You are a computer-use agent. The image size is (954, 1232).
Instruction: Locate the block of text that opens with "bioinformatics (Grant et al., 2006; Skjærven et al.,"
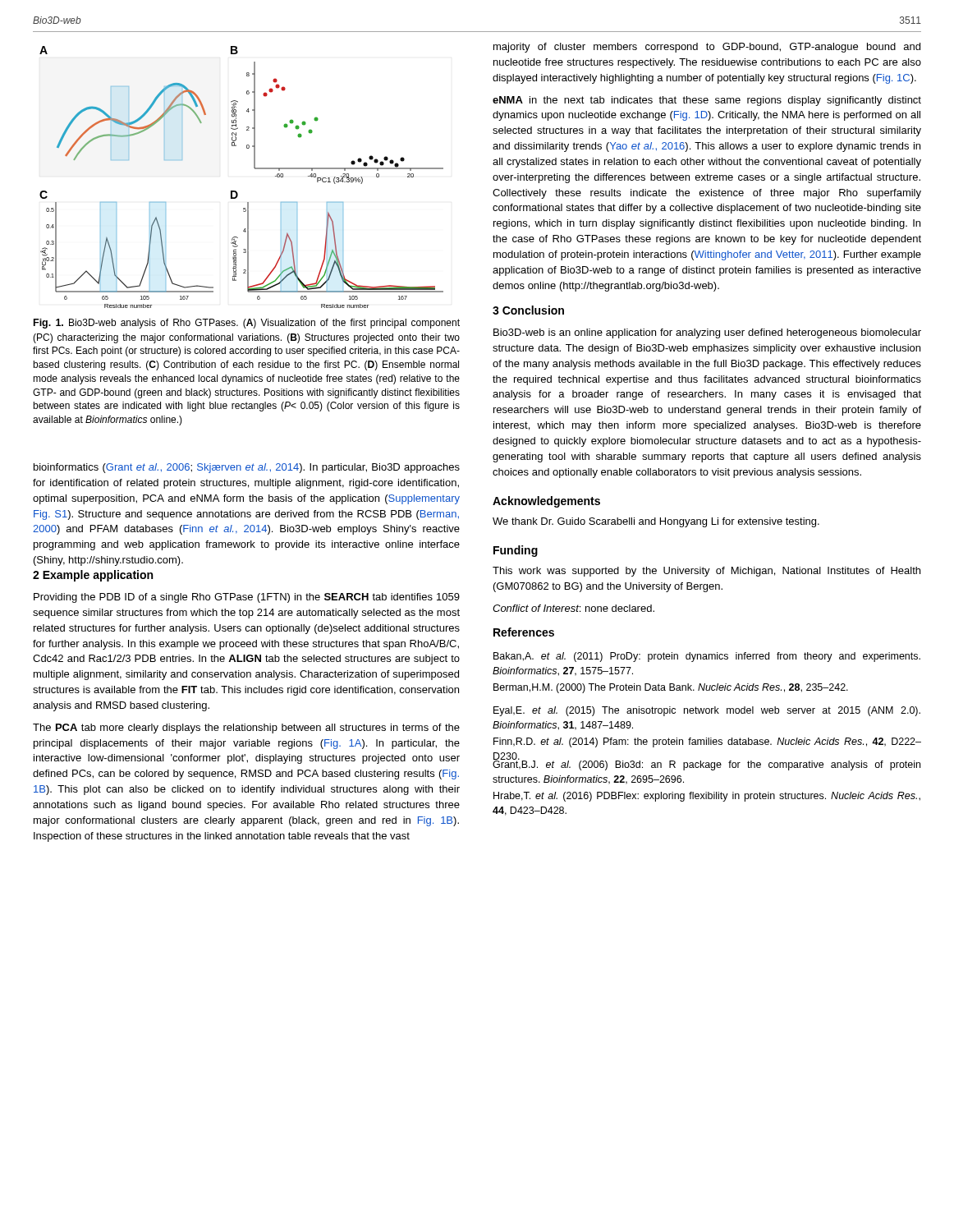[246, 514]
